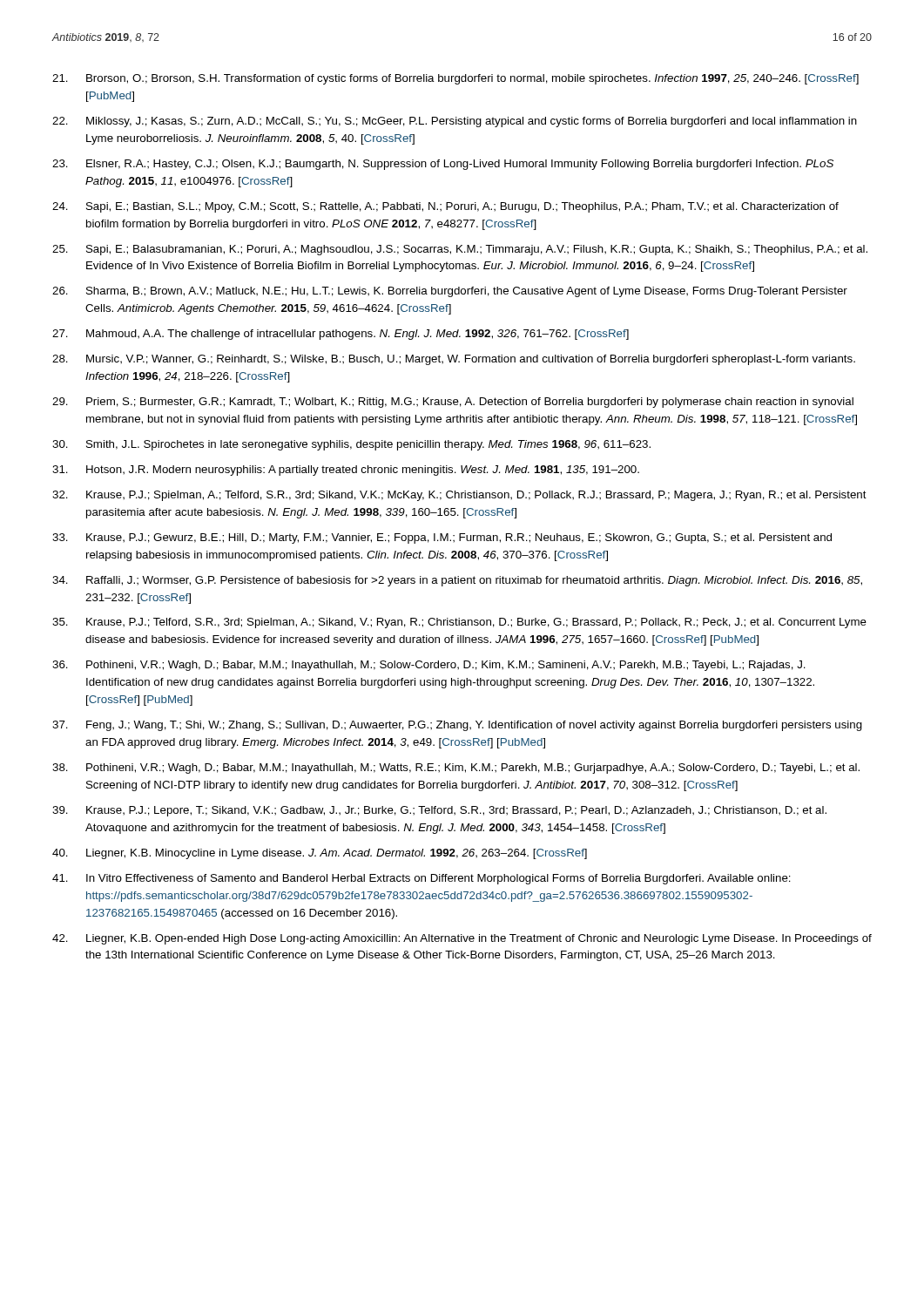This screenshot has width=924, height=1307.
Task: Click on the list item containing "36. Pothineni, V.R.; Wagh, D.;"
Action: (462, 682)
